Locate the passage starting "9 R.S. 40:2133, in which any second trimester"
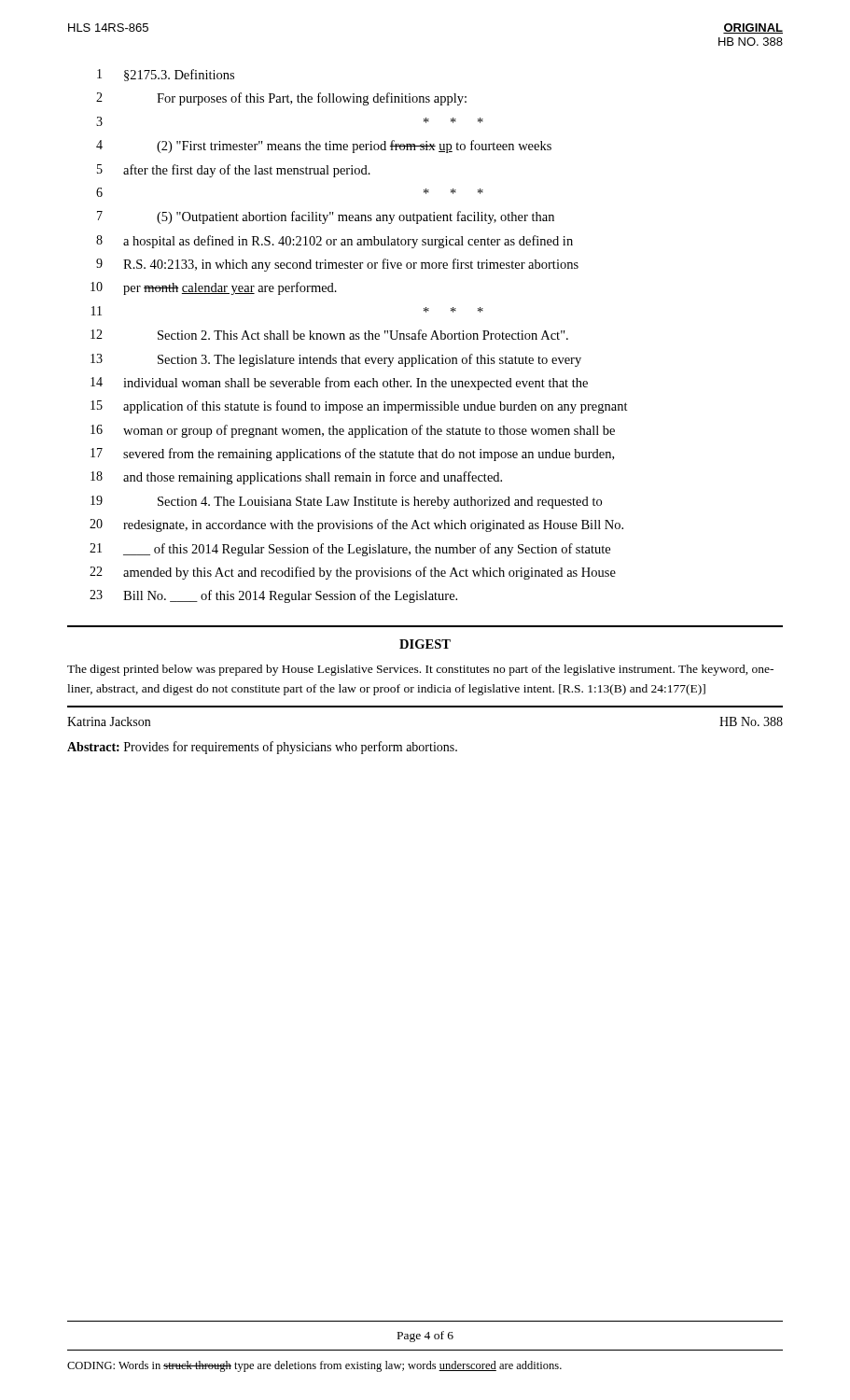850x1400 pixels. (425, 265)
